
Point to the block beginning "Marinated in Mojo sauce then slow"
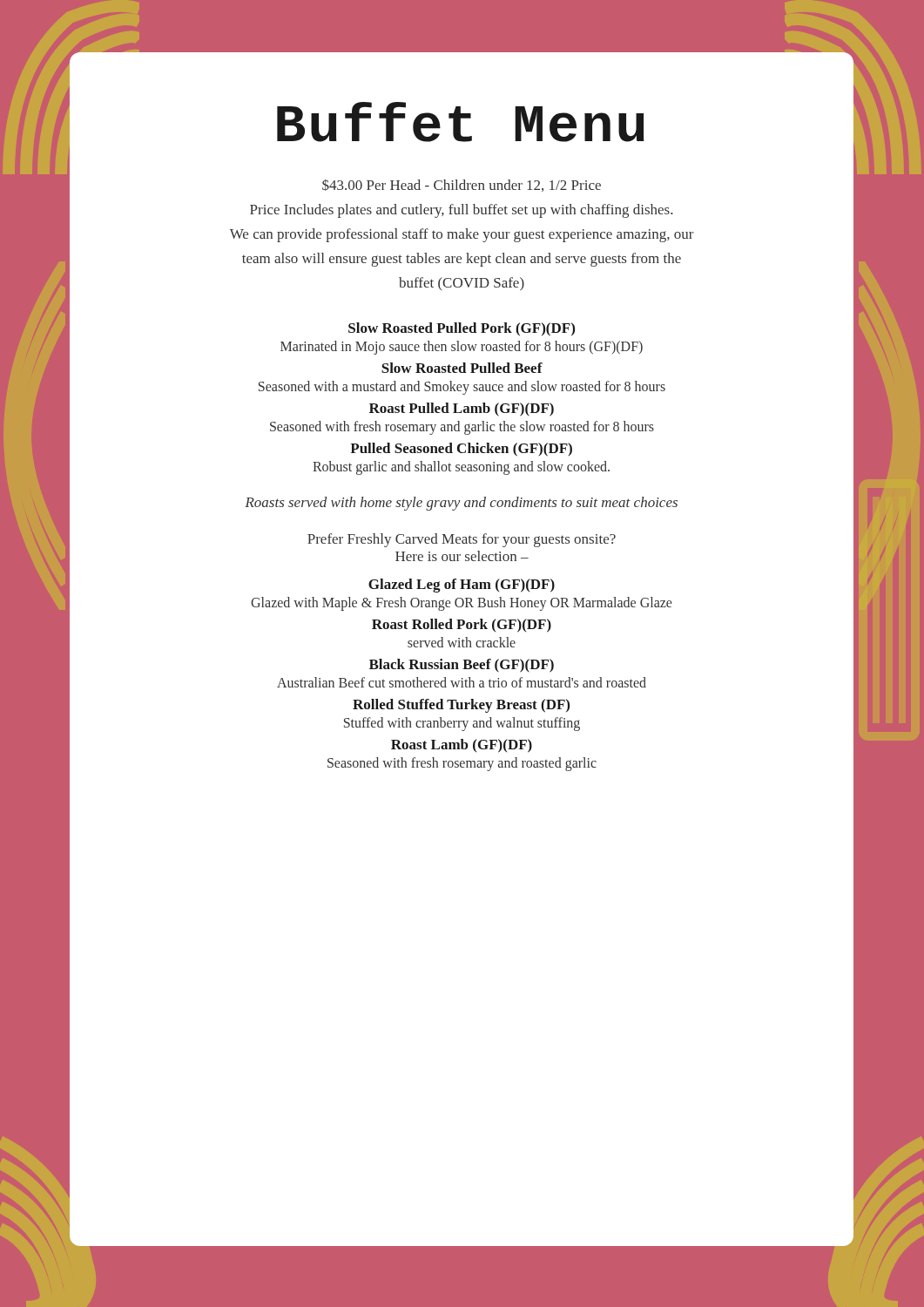(462, 347)
